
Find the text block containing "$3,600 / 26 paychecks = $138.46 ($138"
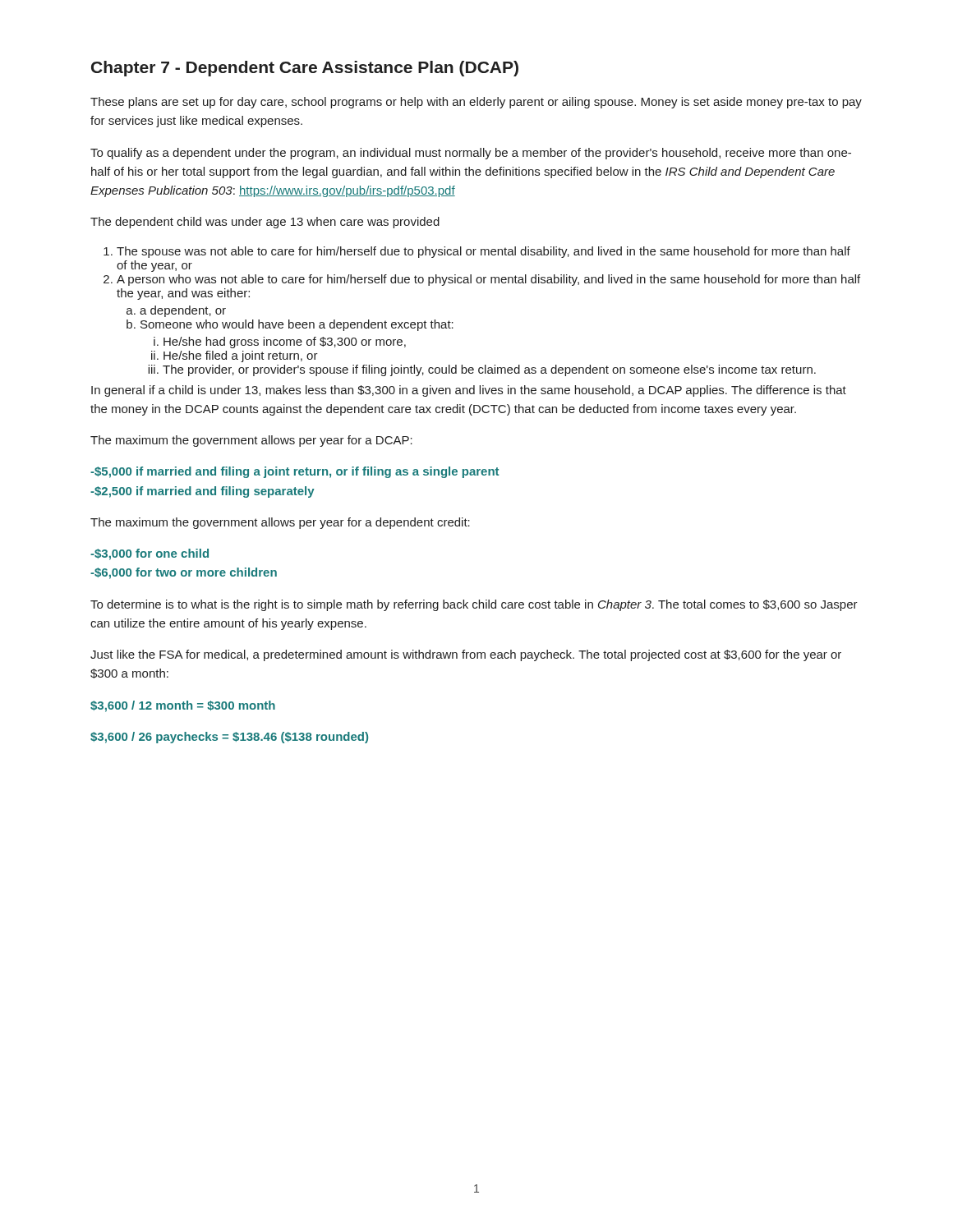coord(229,738)
